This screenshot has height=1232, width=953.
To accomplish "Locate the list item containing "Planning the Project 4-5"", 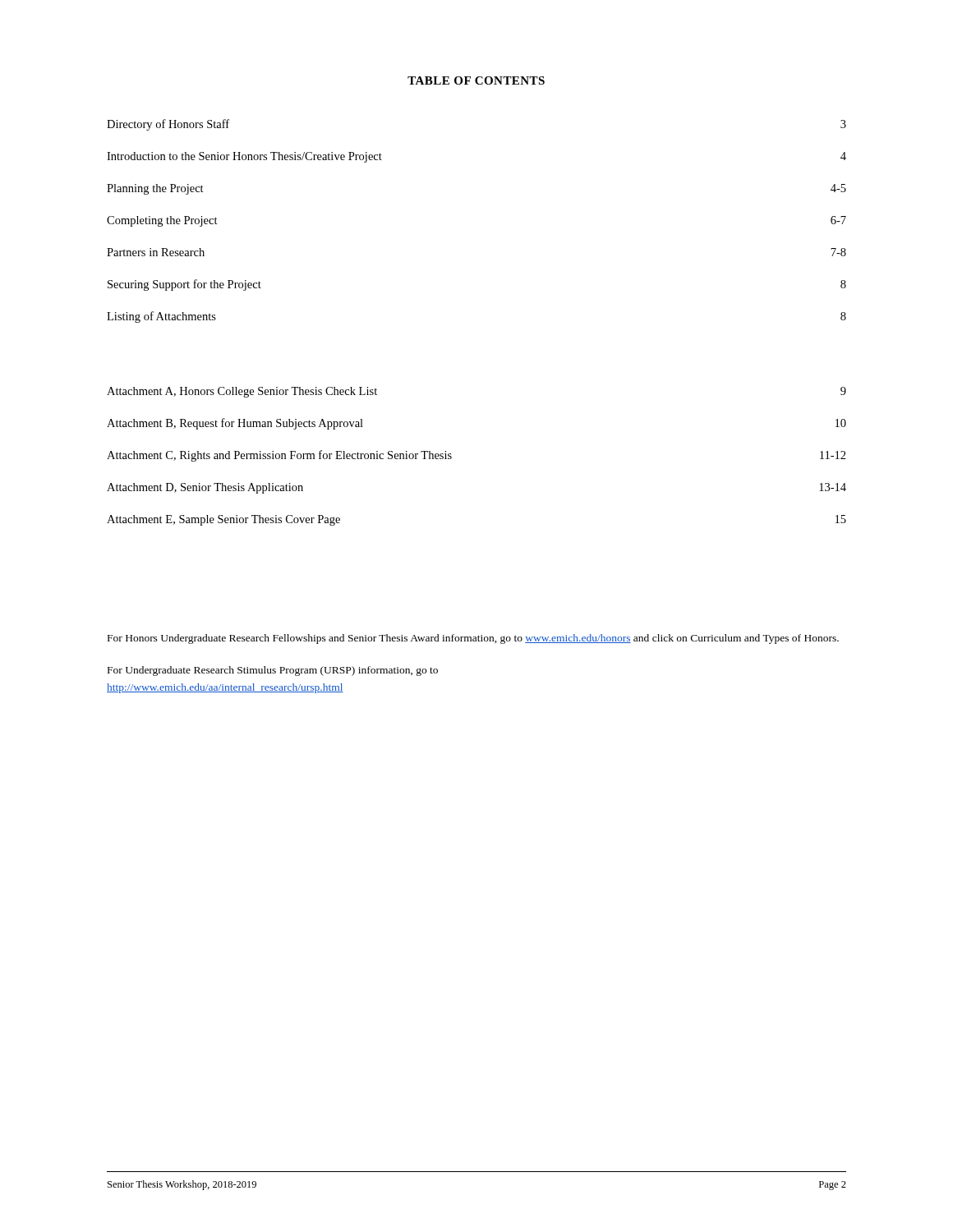I will (x=157, y=189).
